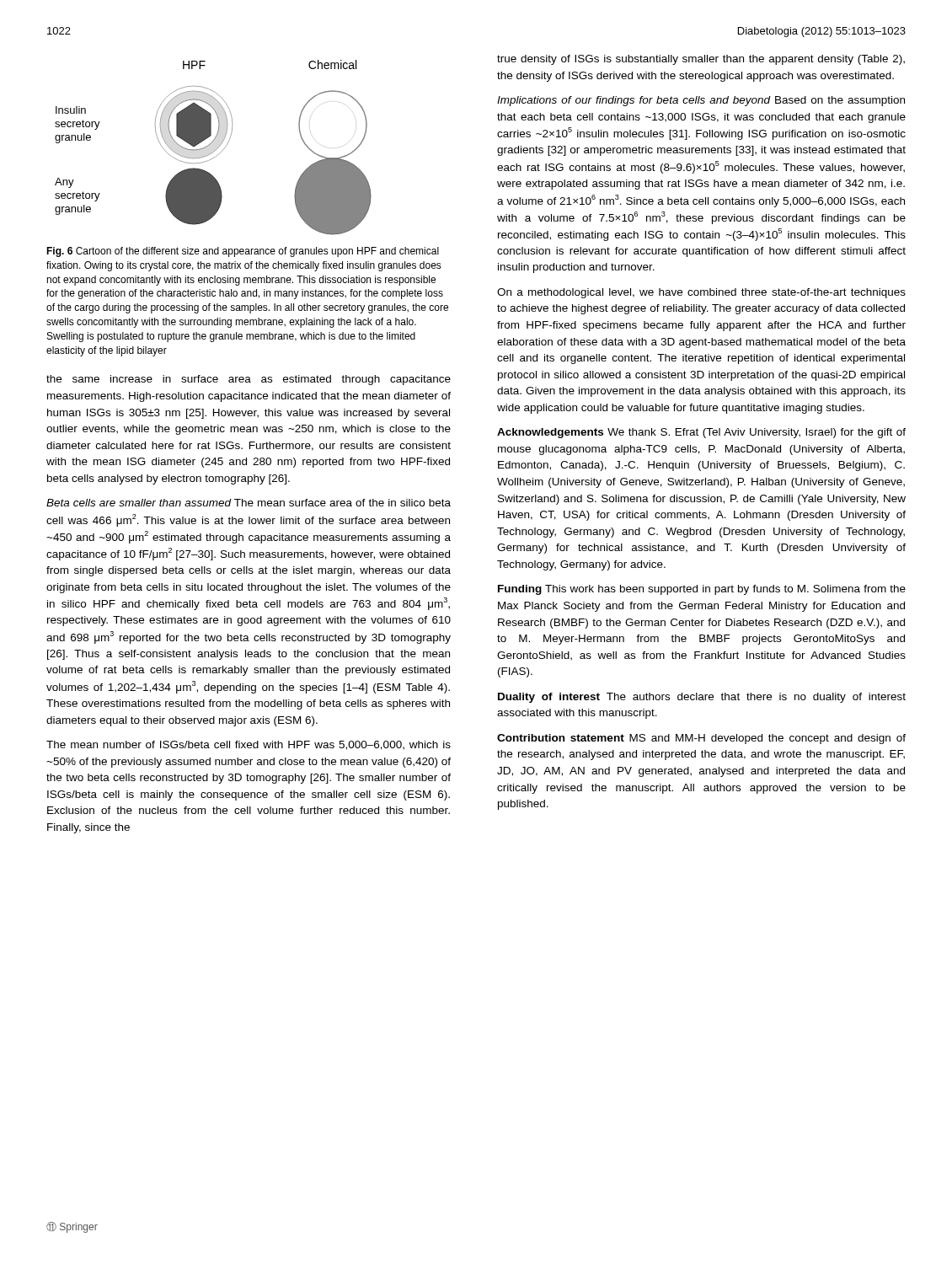The height and width of the screenshot is (1264, 952).
Task: Locate the illustration
Action: click(x=249, y=143)
